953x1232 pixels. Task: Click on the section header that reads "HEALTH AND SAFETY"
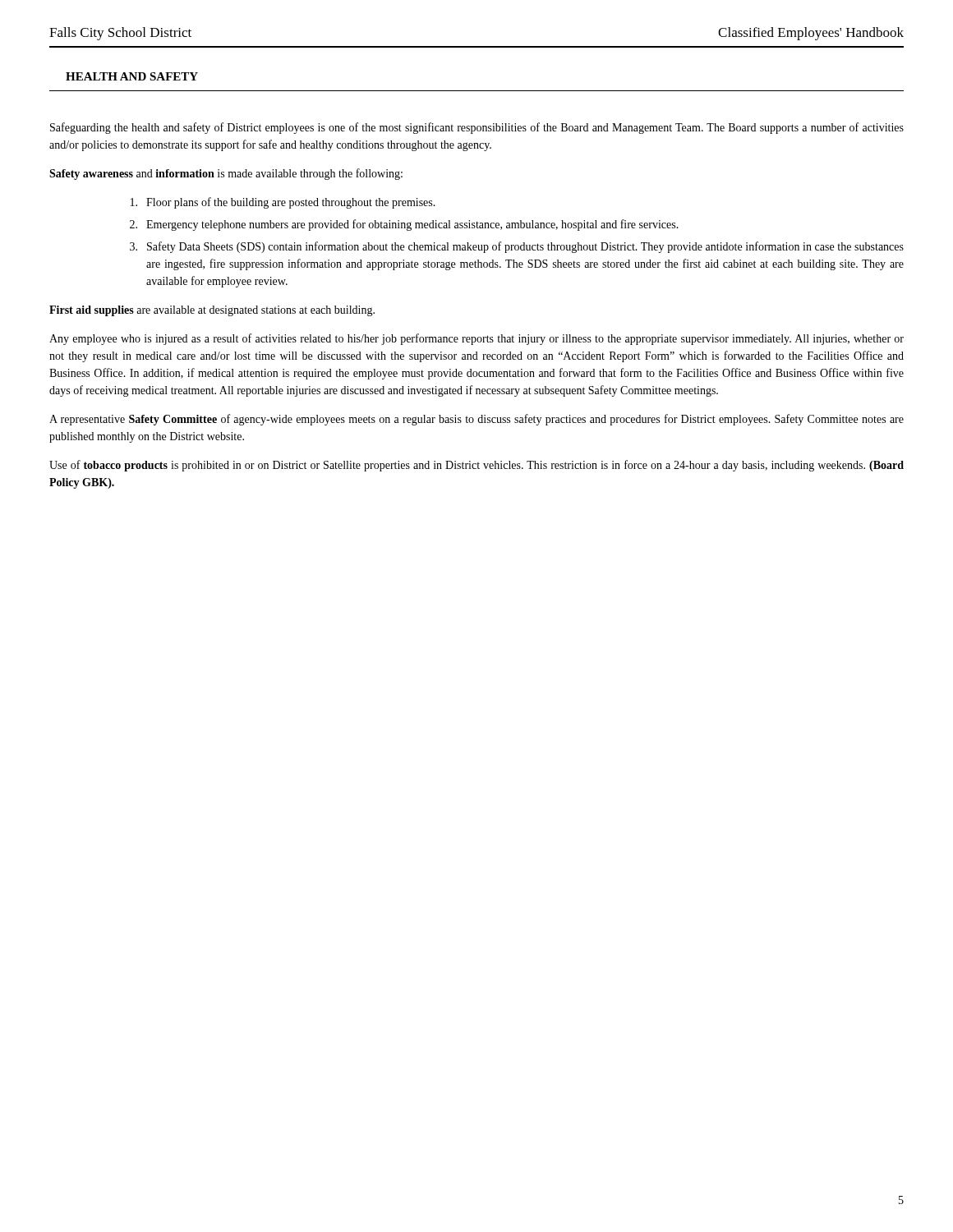(132, 76)
